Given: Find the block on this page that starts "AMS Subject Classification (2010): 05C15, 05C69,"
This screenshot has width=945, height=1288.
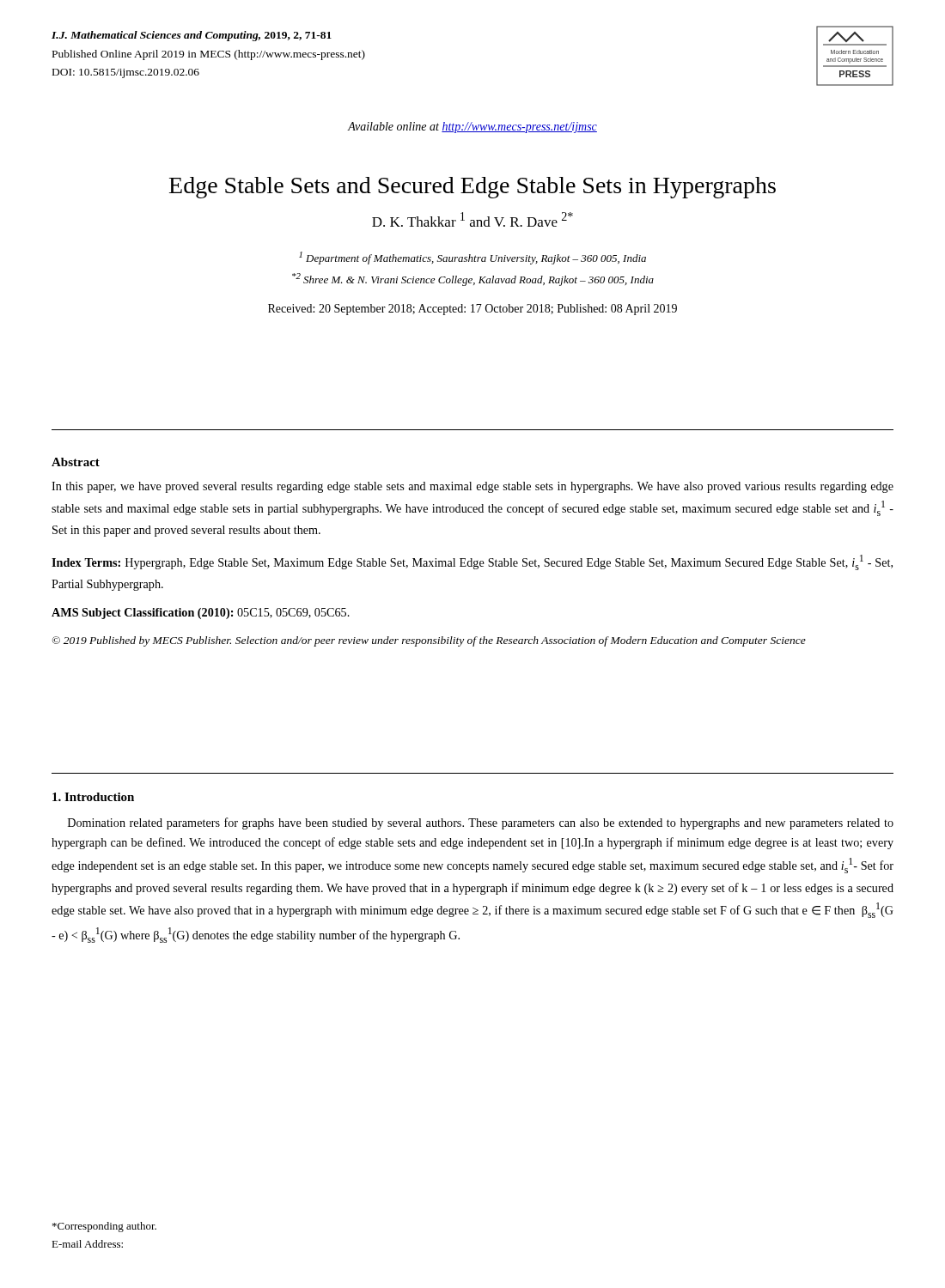Looking at the screenshot, I should pos(201,612).
